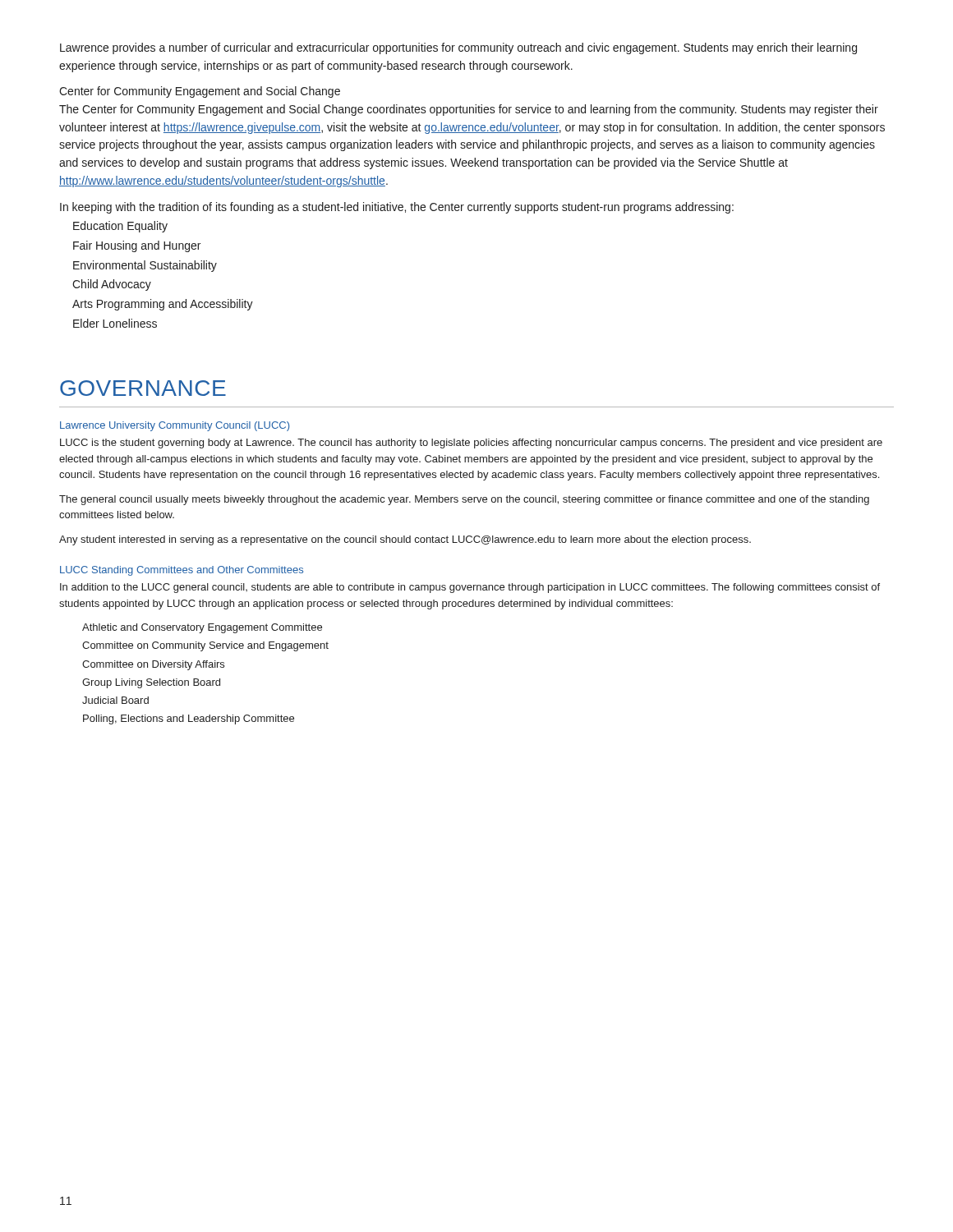Navigate to the passage starting "Lawrence provides a number of curricular and"
The image size is (953, 1232).
(458, 57)
